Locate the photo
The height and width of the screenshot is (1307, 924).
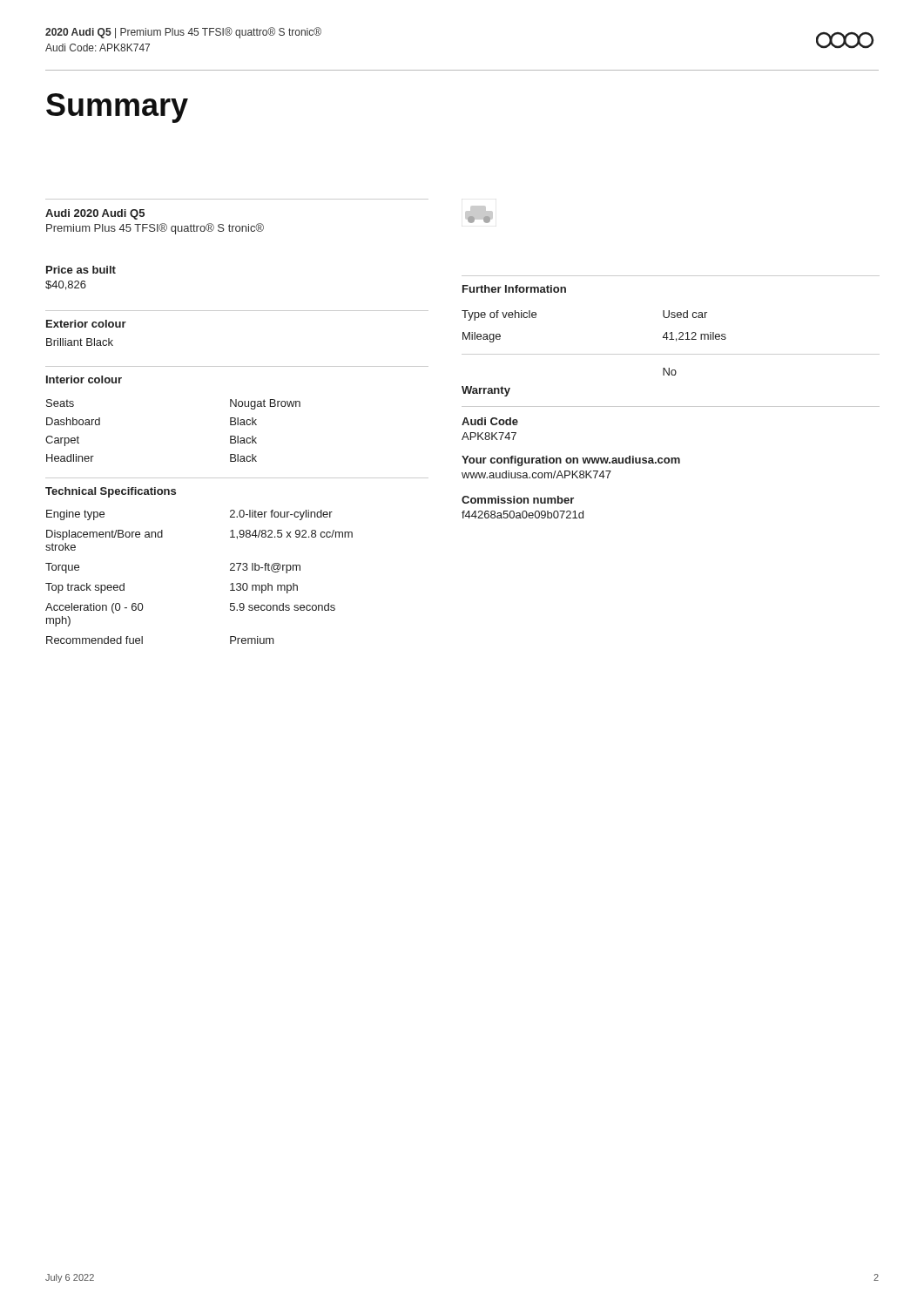pyautogui.click(x=549, y=233)
